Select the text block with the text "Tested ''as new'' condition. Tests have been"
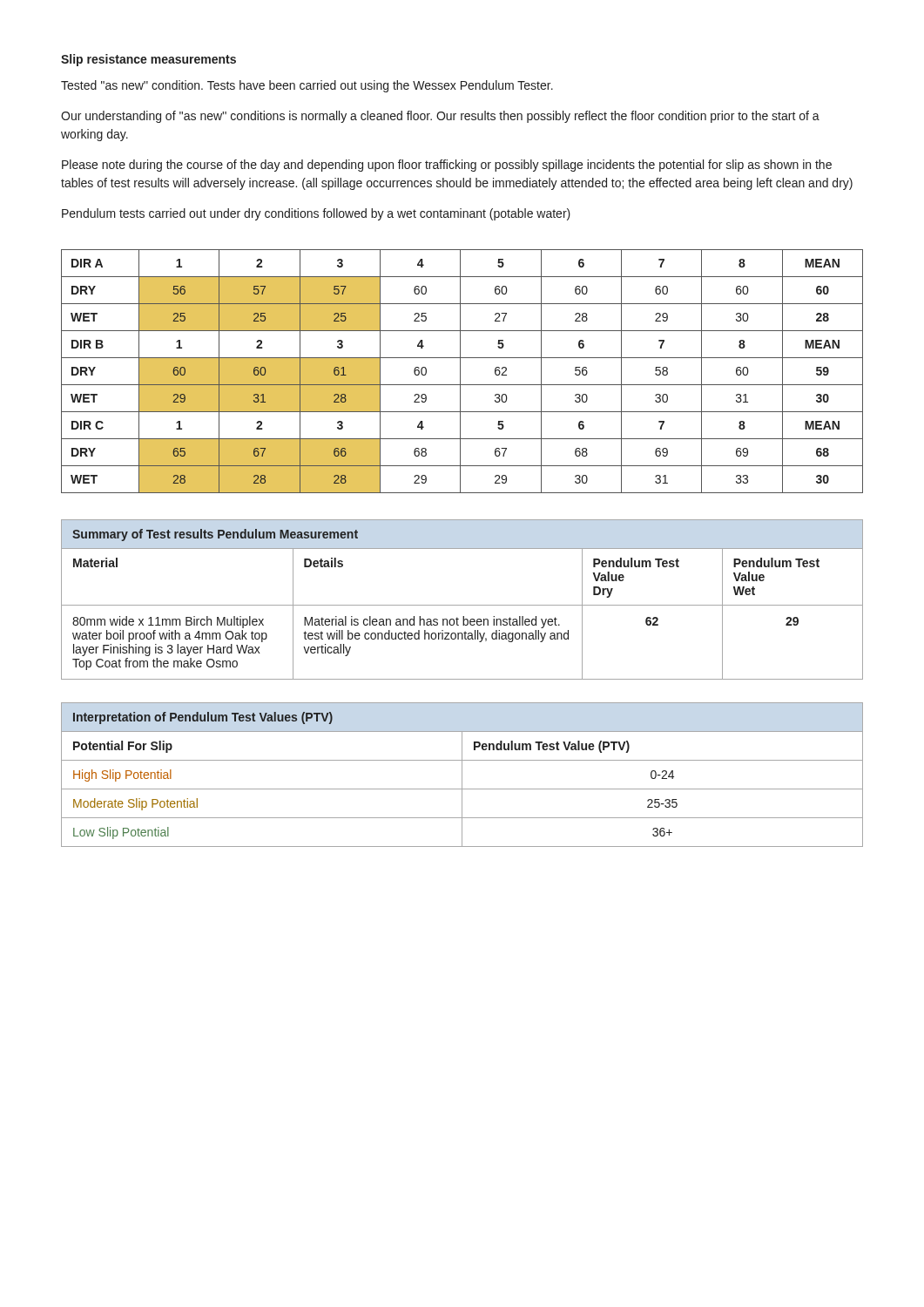 pos(462,86)
